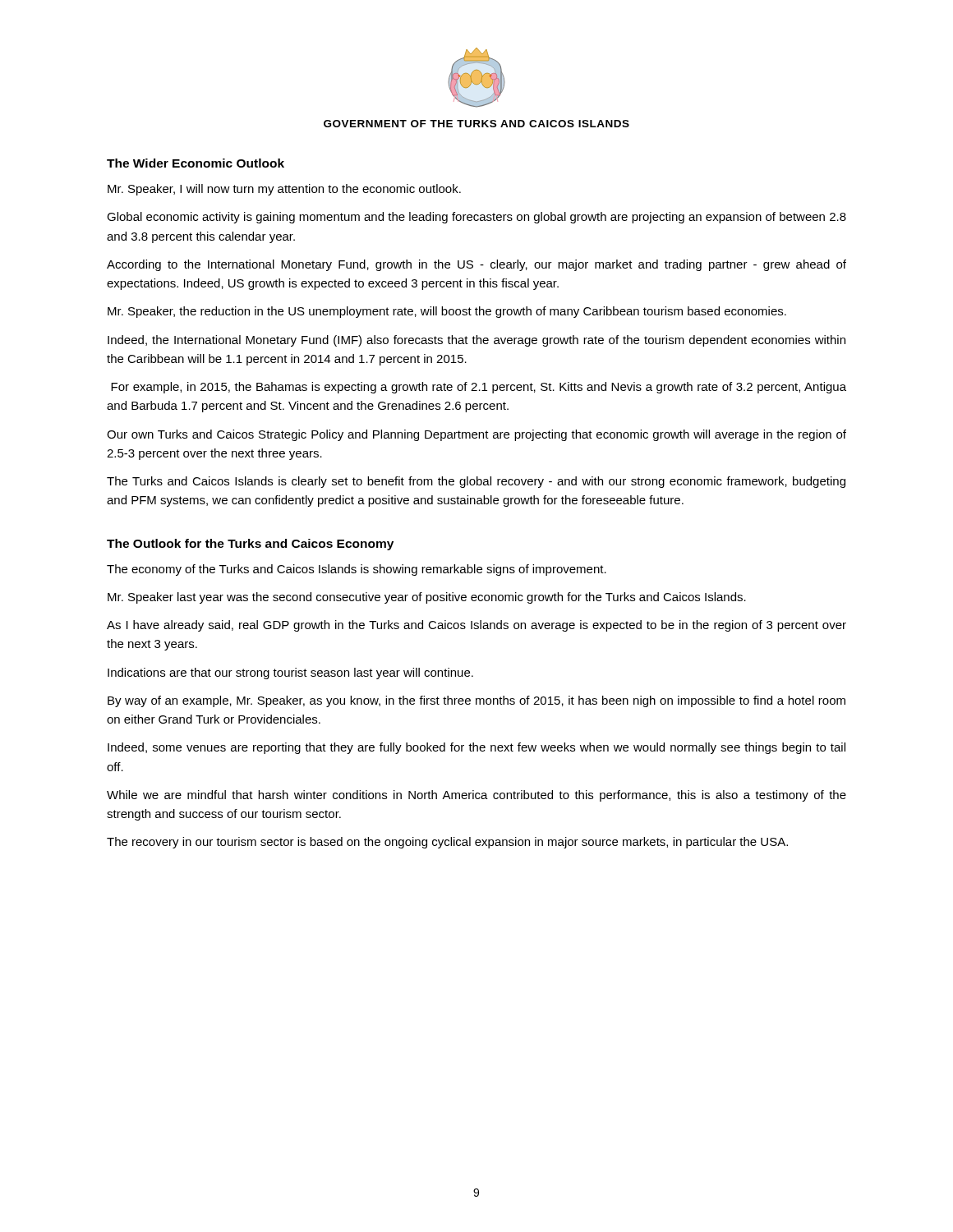Select the text block that says "The Turks and Caicos Islands is clearly set"
Screen dimensions: 1232x953
(x=476, y=490)
